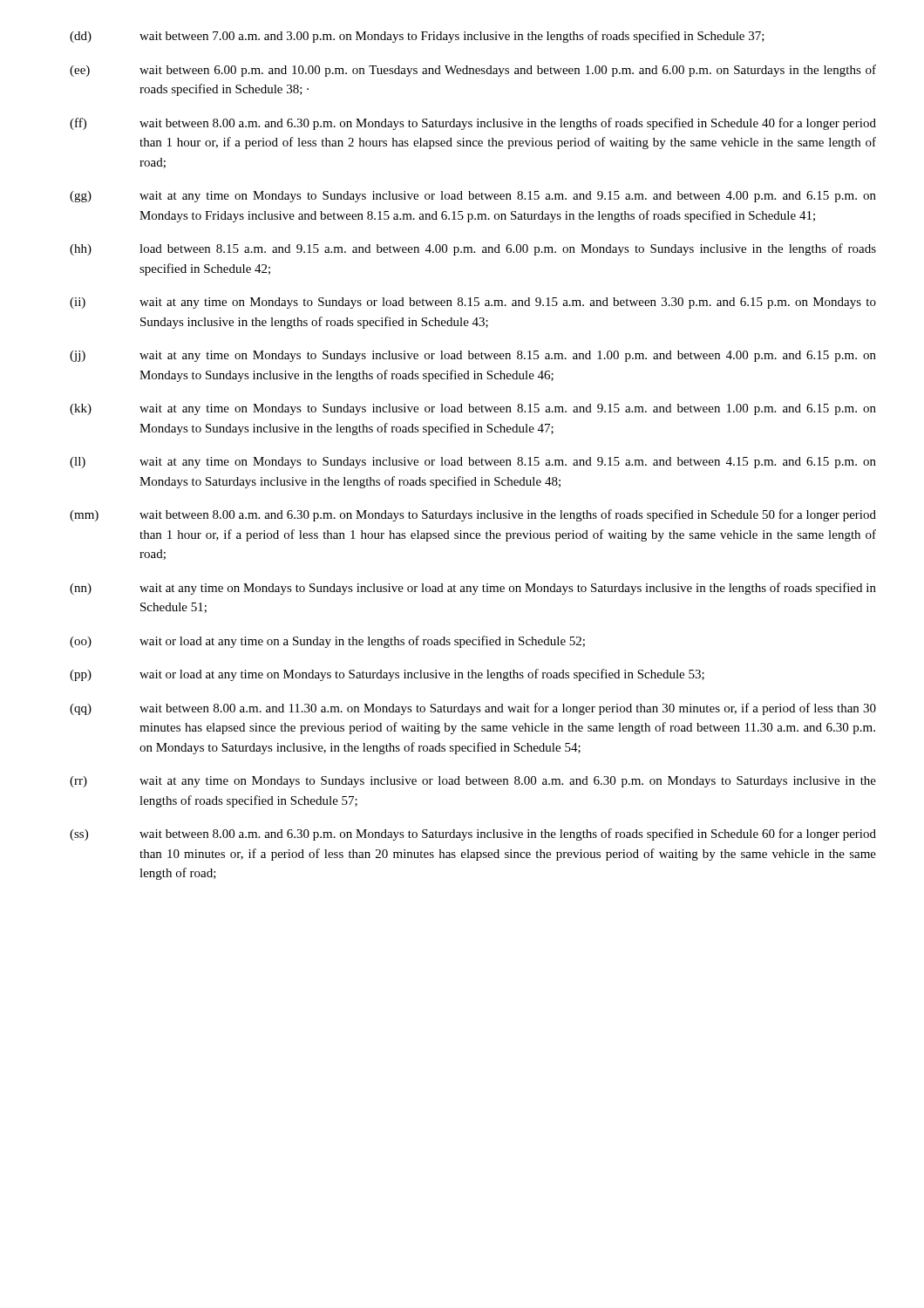The height and width of the screenshot is (1308, 924).
Task: Point to the block beginning "(ee) wait between 6.00"
Action: coord(473,79)
